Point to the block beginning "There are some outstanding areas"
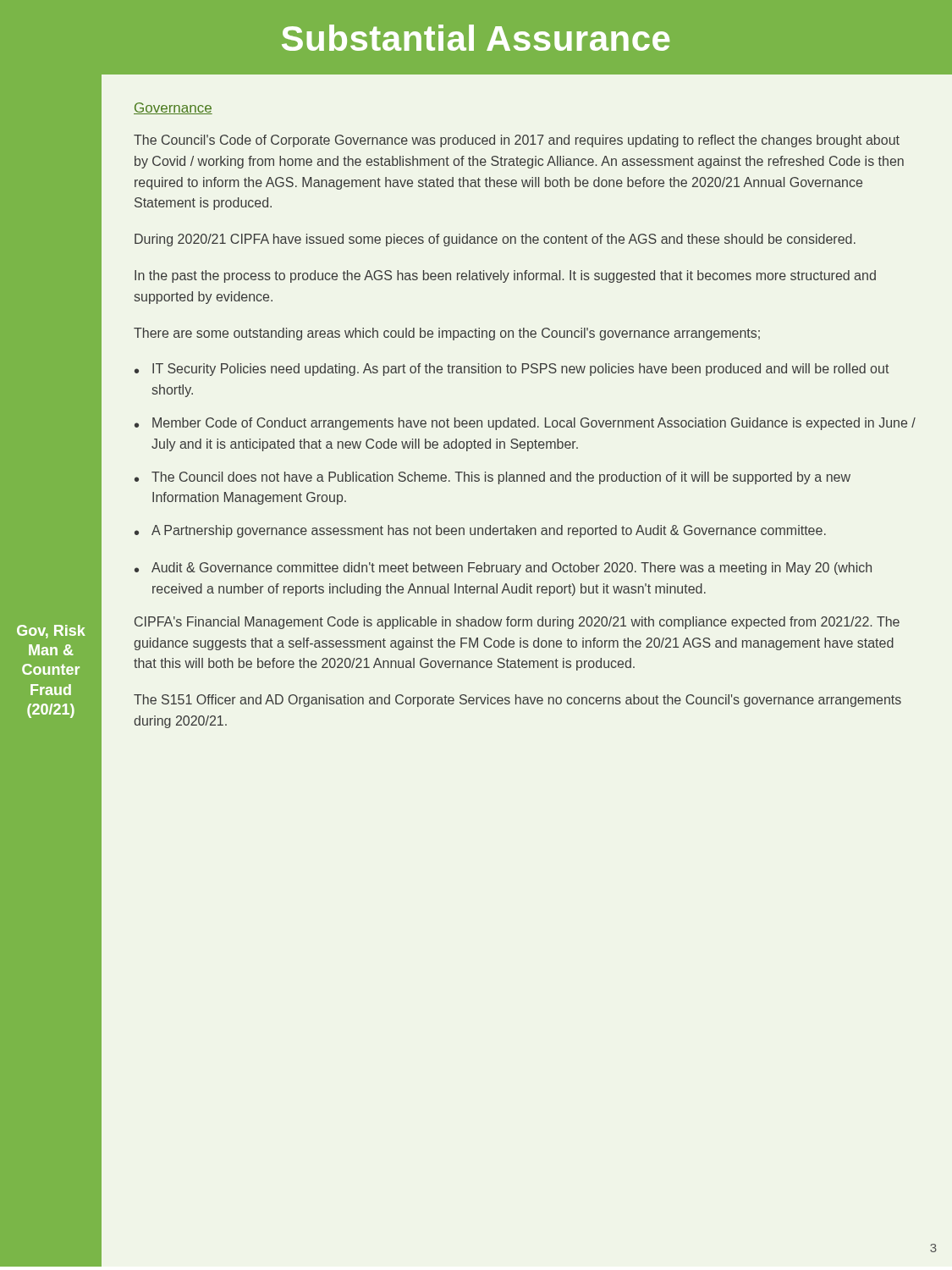This screenshot has width=952, height=1270. click(447, 333)
